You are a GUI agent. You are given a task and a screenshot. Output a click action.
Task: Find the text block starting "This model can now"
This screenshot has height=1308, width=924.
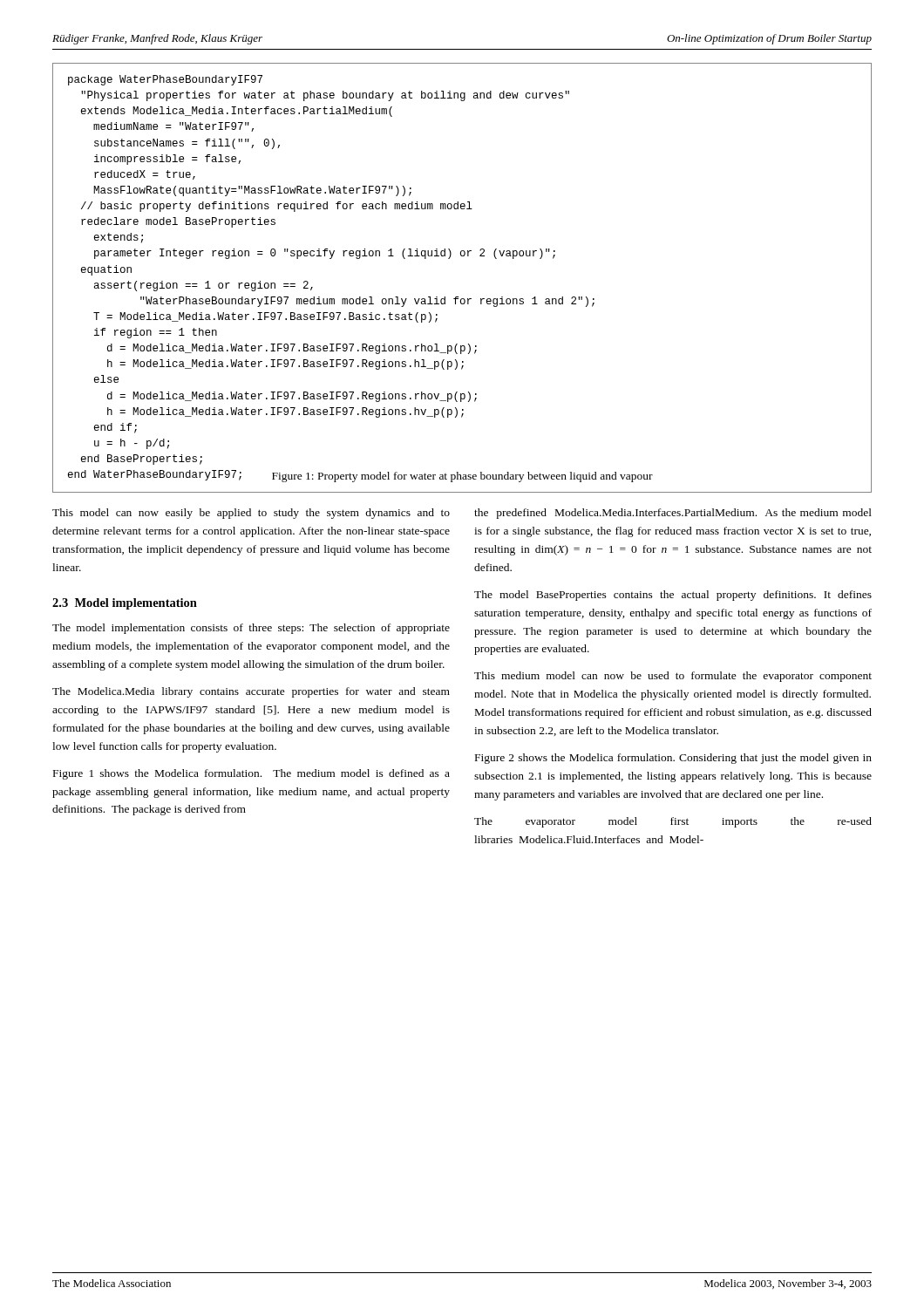tap(251, 540)
